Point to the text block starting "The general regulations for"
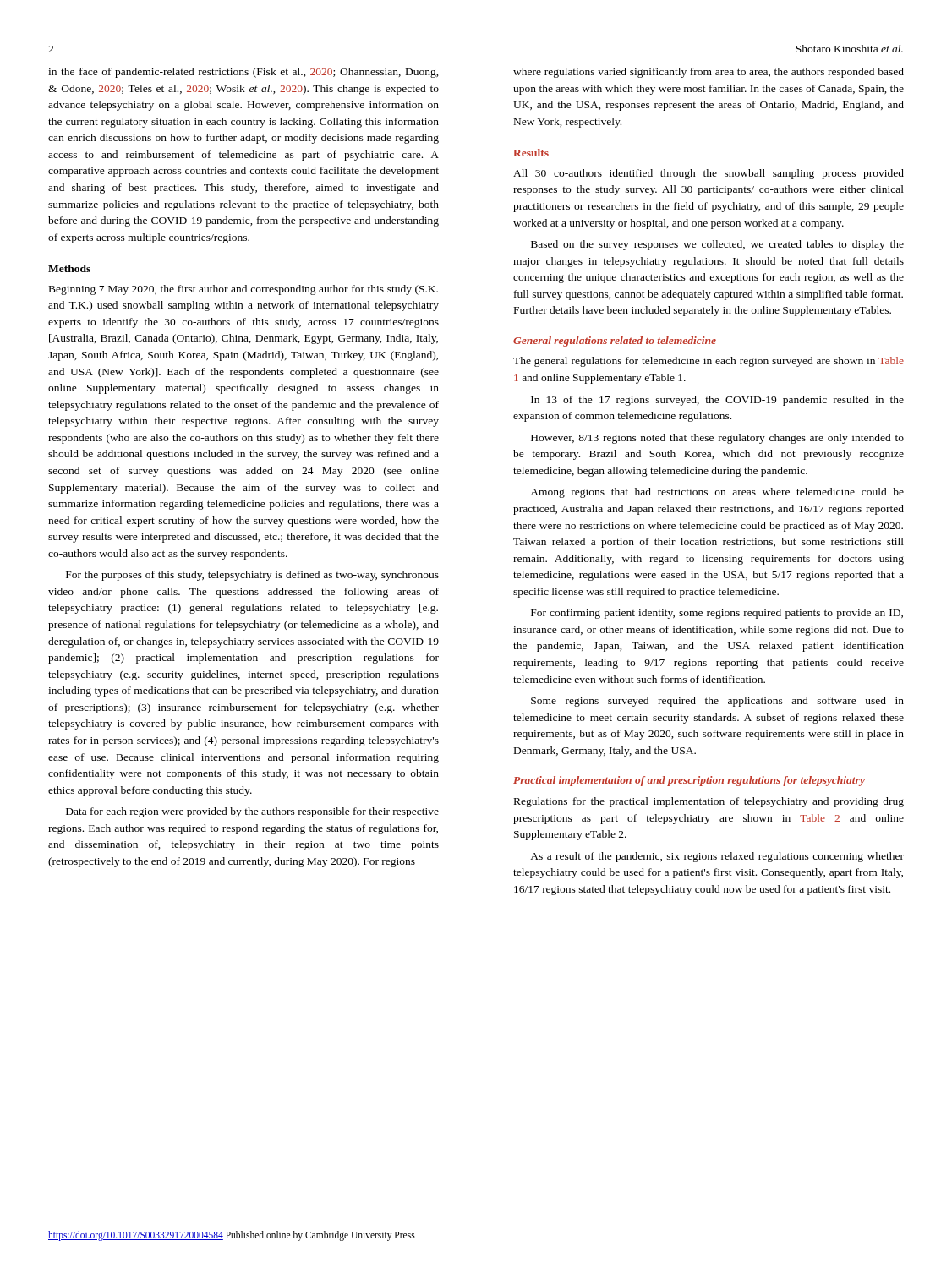 pyautogui.click(x=709, y=556)
